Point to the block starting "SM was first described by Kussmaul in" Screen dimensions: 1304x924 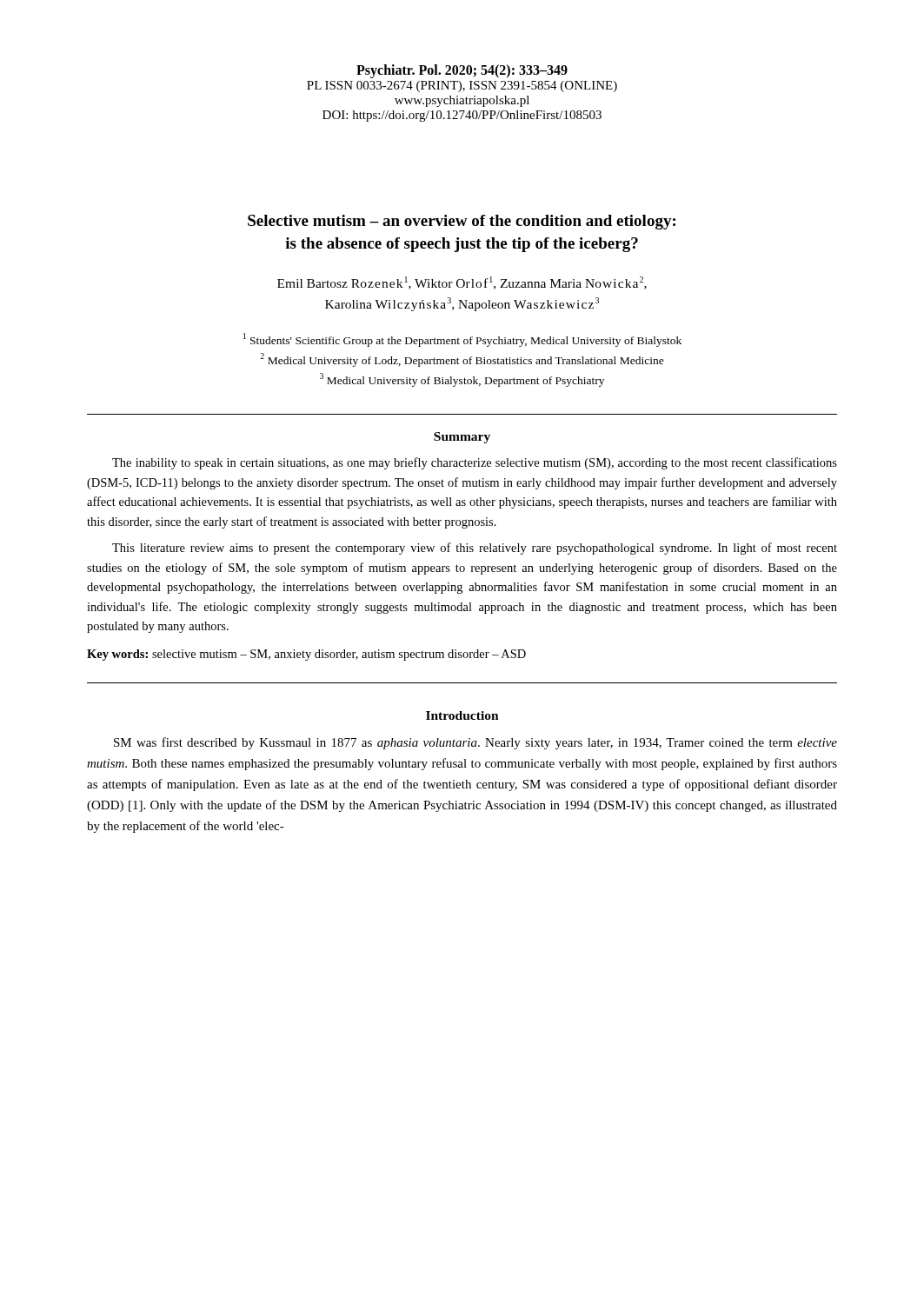[x=462, y=784]
